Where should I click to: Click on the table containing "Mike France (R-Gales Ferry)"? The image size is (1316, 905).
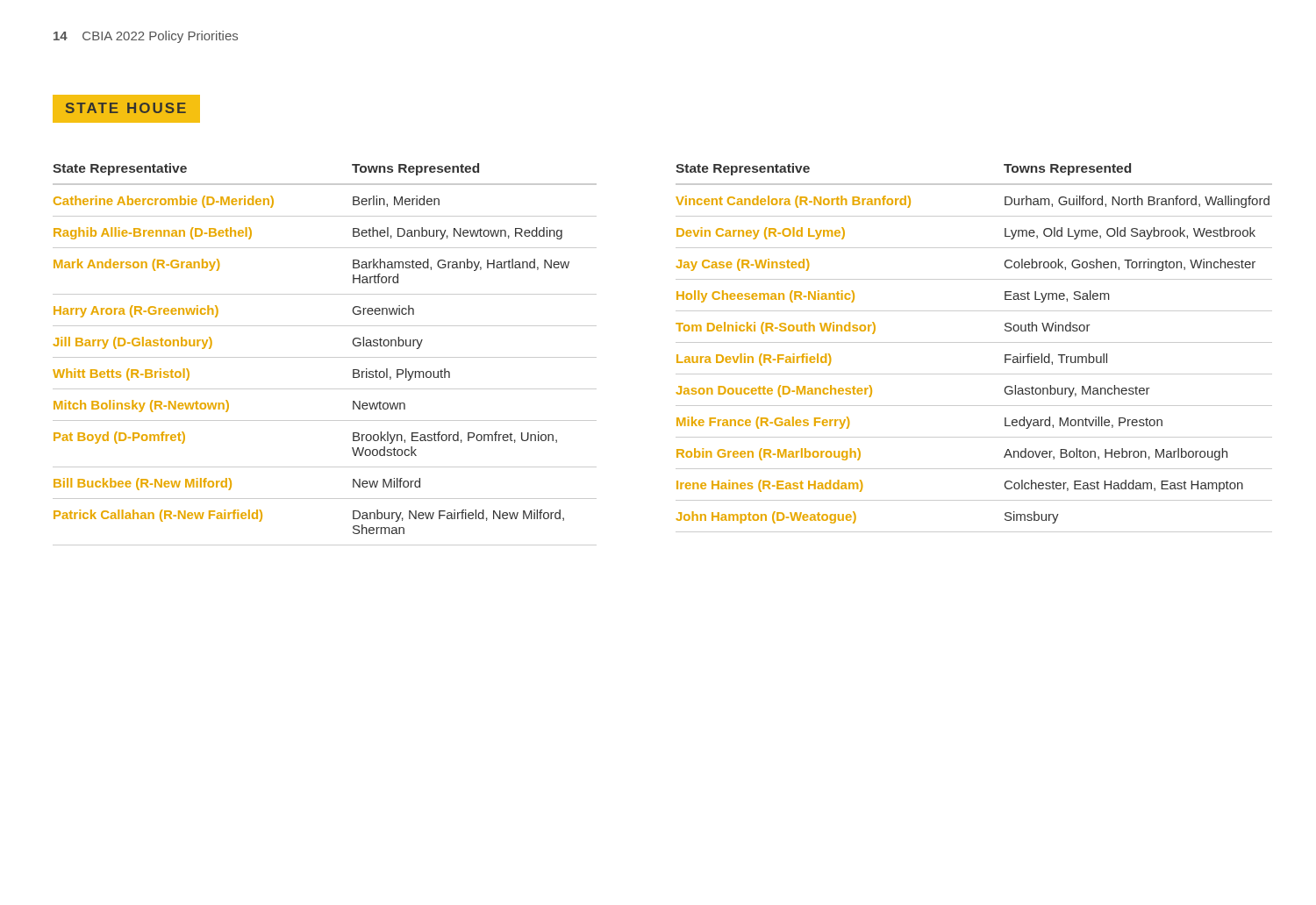[974, 343]
